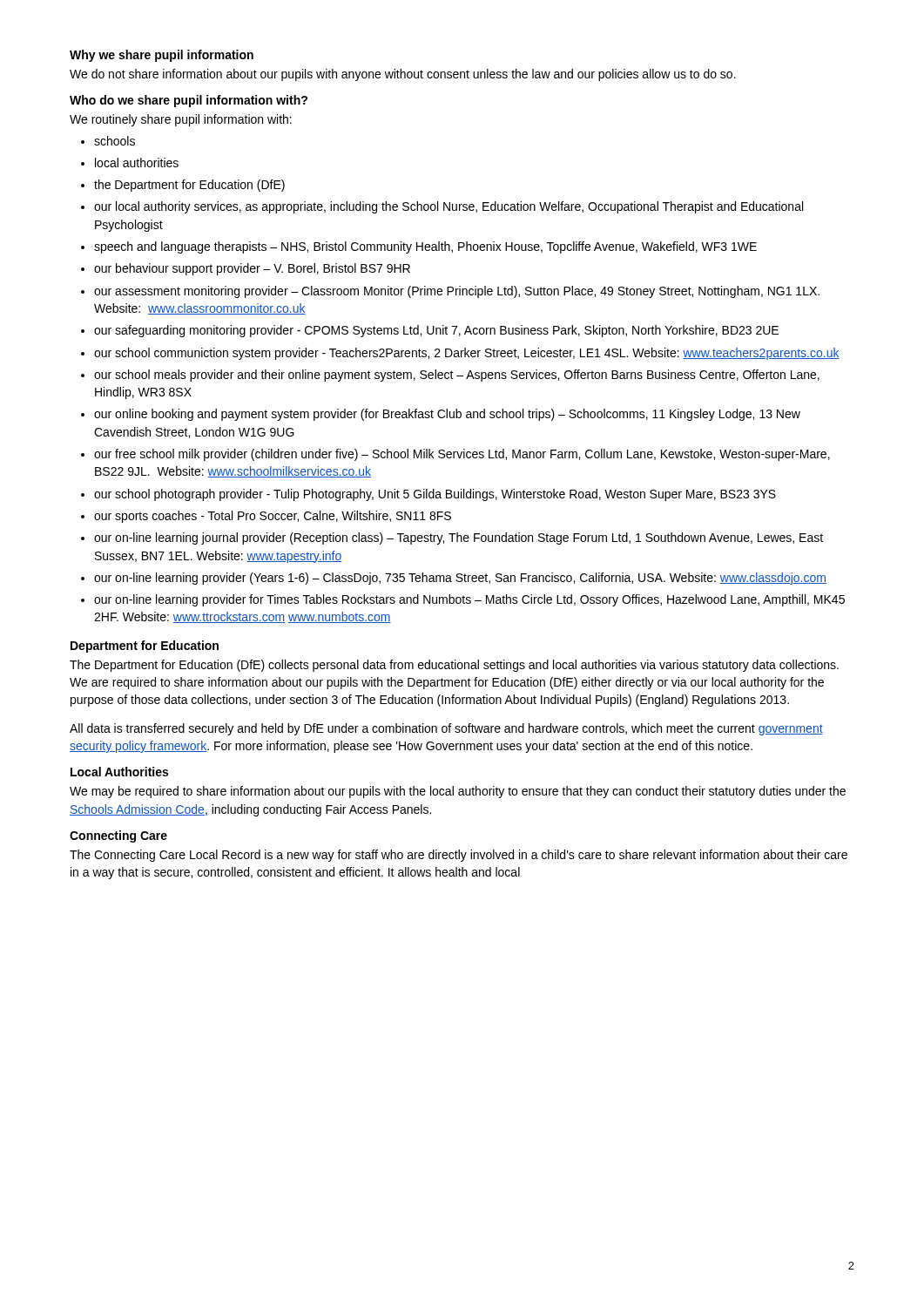The width and height of the screenshot is (924, 1307).
Task: Click on the text block that says "All data is transferred securely"
Action: pyautogui.click(x=446, y=737)
